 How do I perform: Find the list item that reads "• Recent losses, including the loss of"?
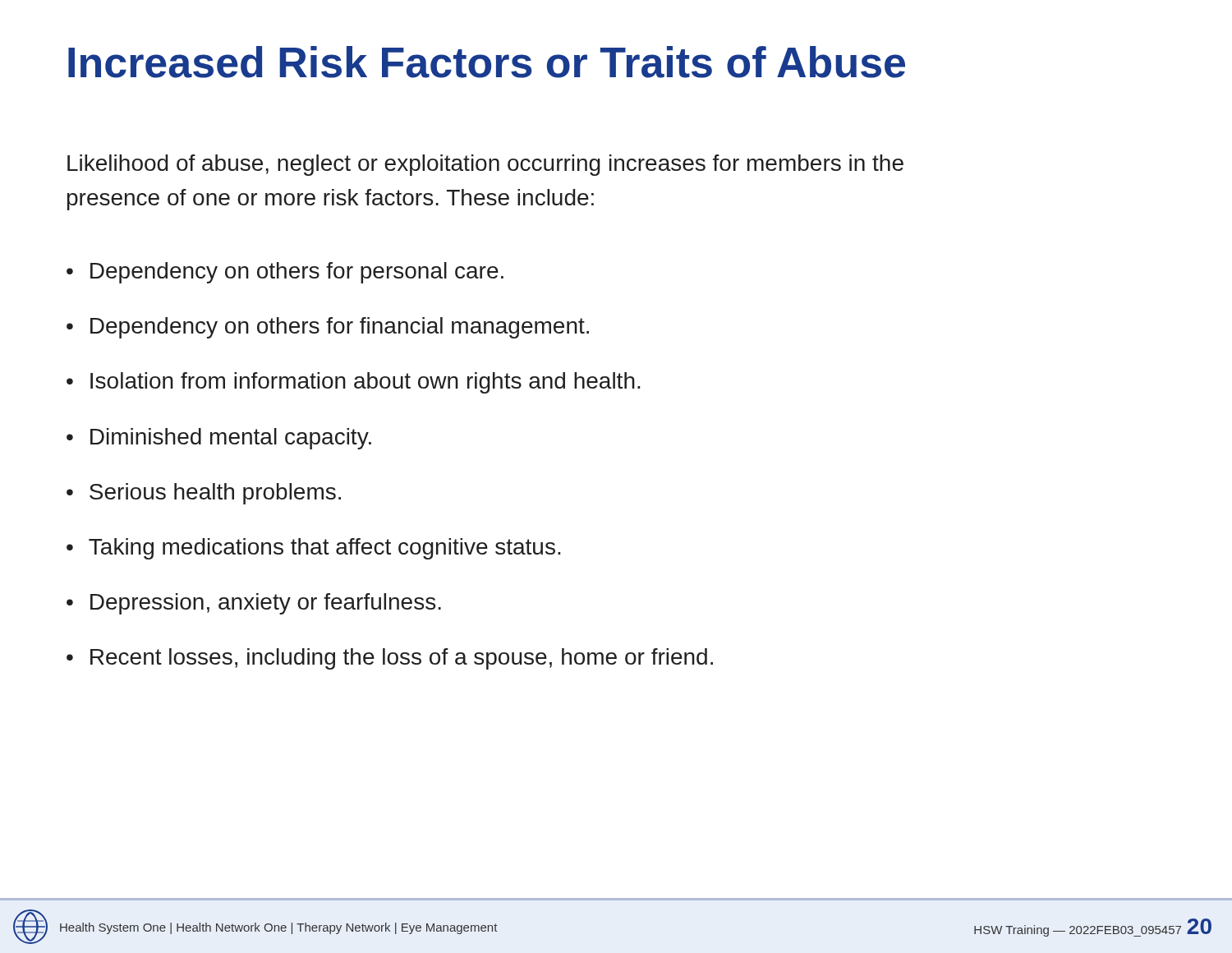390,657
